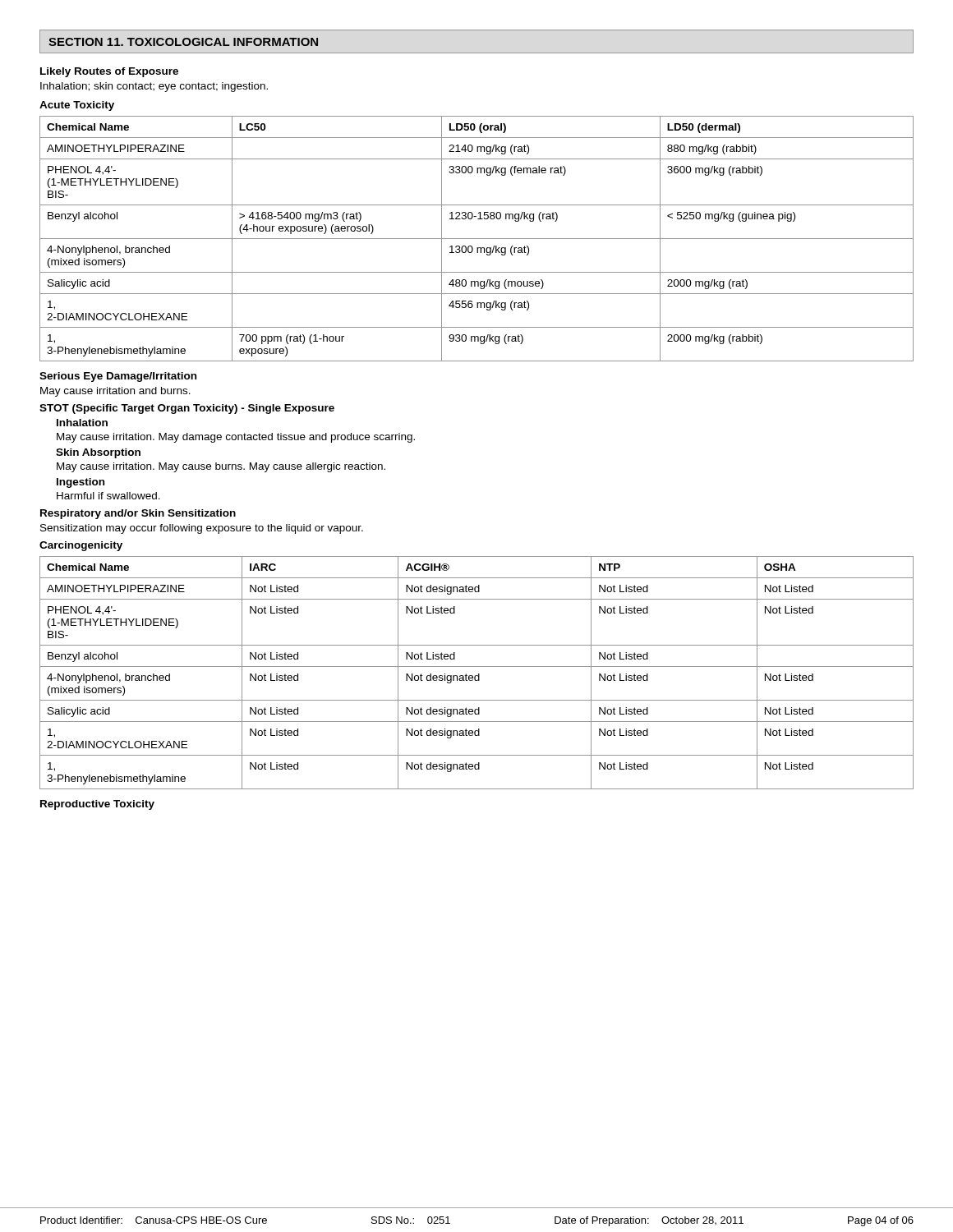Find "Reproductive Toxicity" on this page
The height and width of the screenshot is (1232, 953).
[97, 804]
